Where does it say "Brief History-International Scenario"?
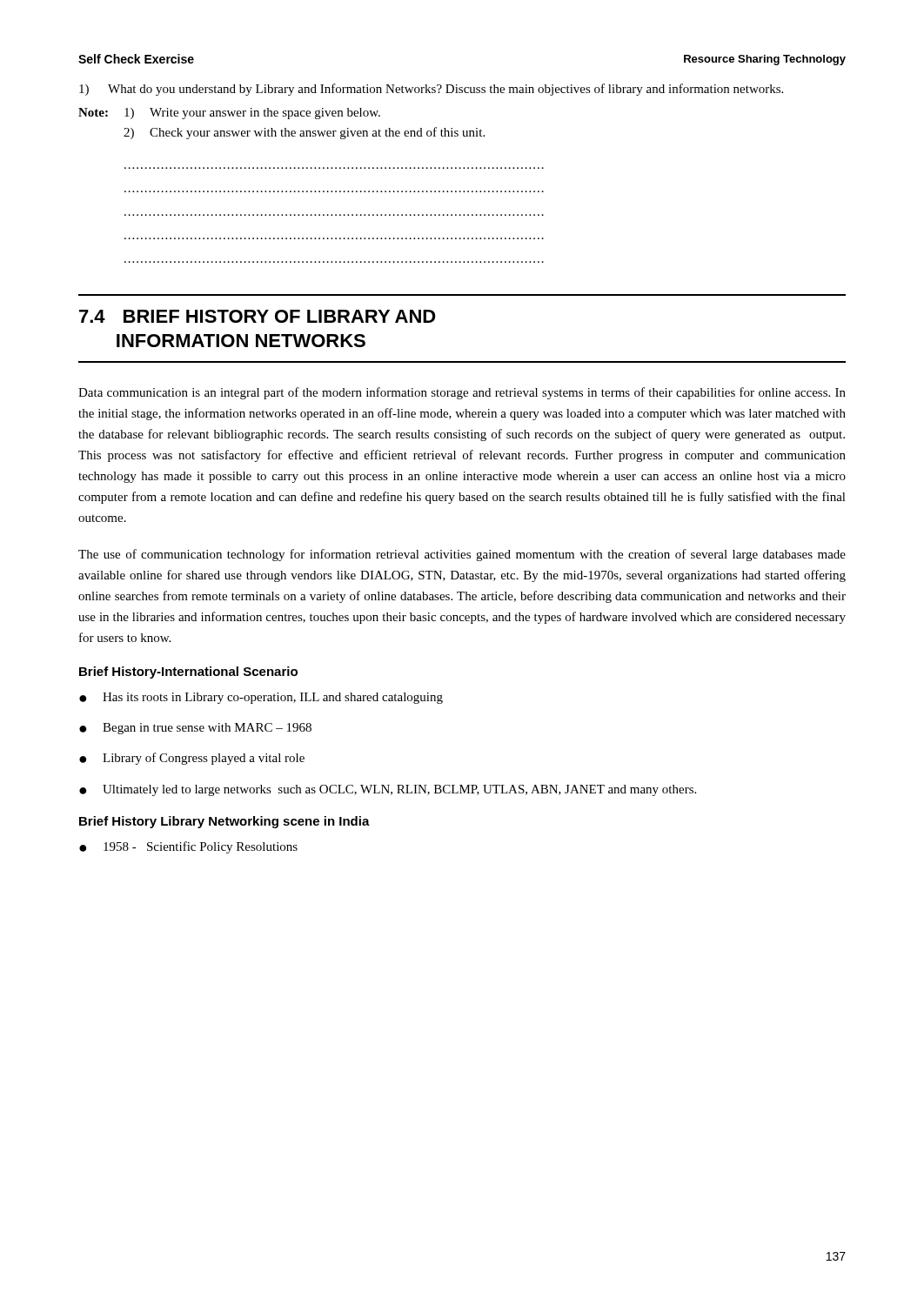The image size is (924, 1305). click(188, 671)
